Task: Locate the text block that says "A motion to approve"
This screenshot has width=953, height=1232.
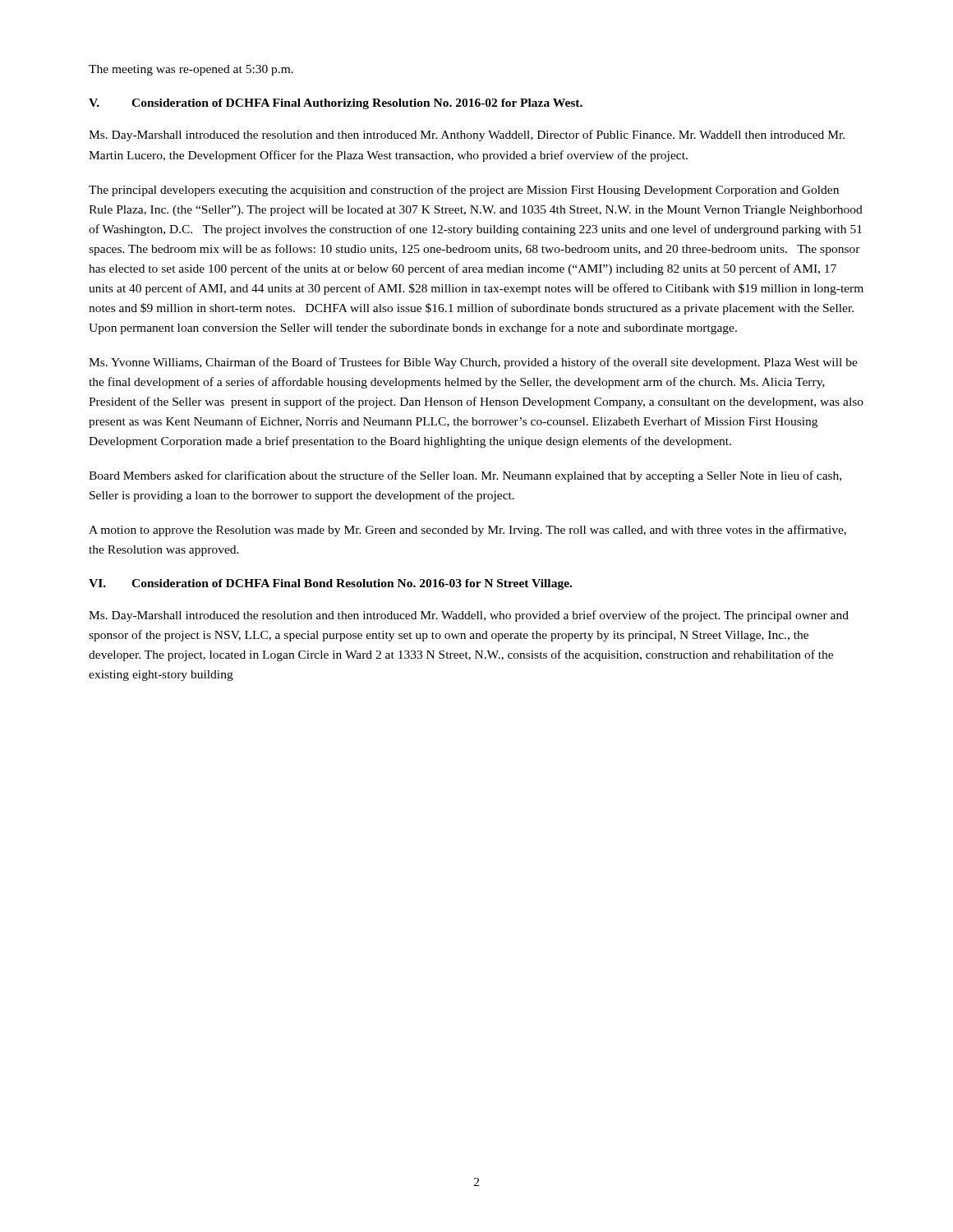Action: [x=468, y=539]
